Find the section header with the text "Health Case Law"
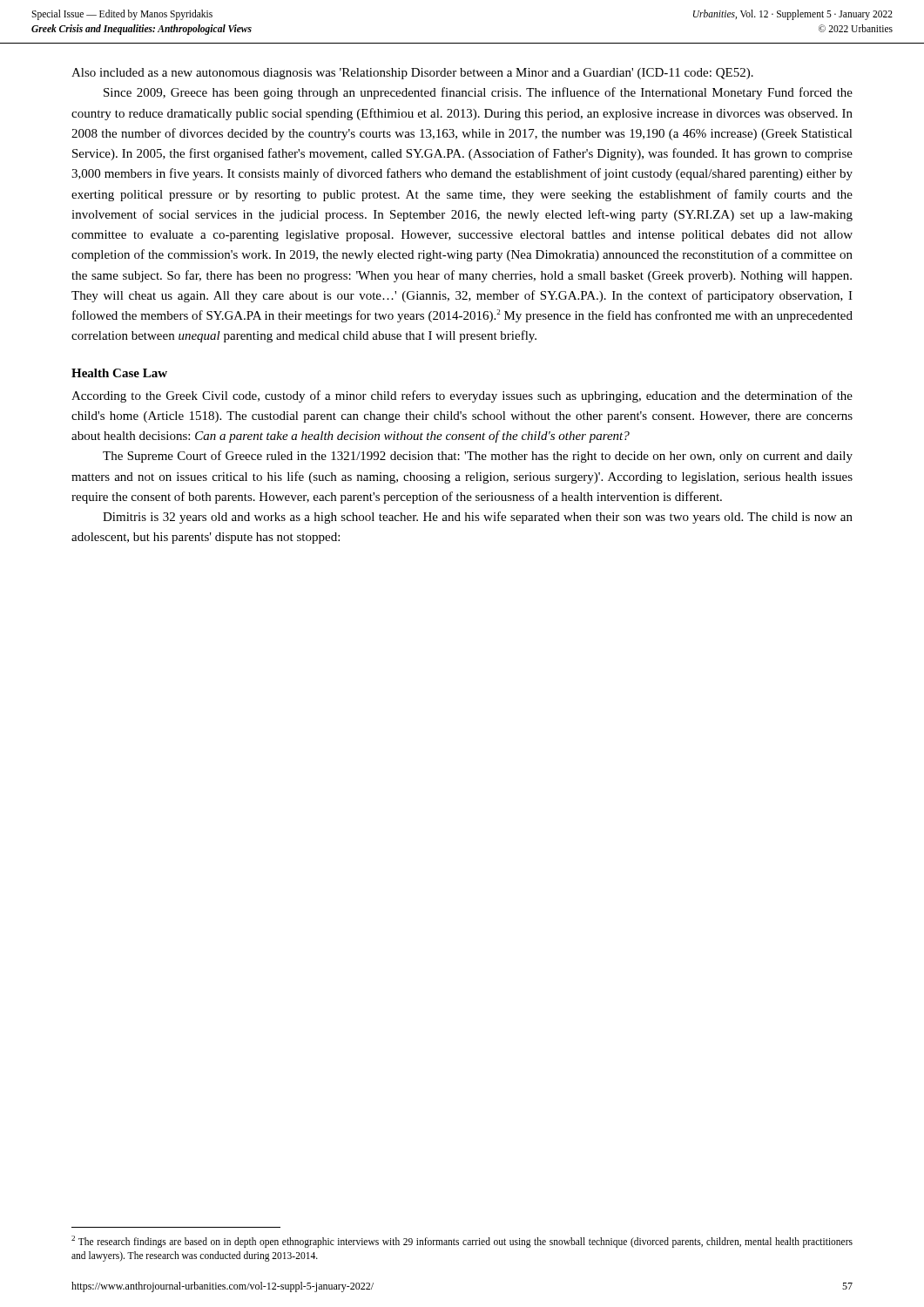Viewport: 924px width, 1307px height. [119, 372]
